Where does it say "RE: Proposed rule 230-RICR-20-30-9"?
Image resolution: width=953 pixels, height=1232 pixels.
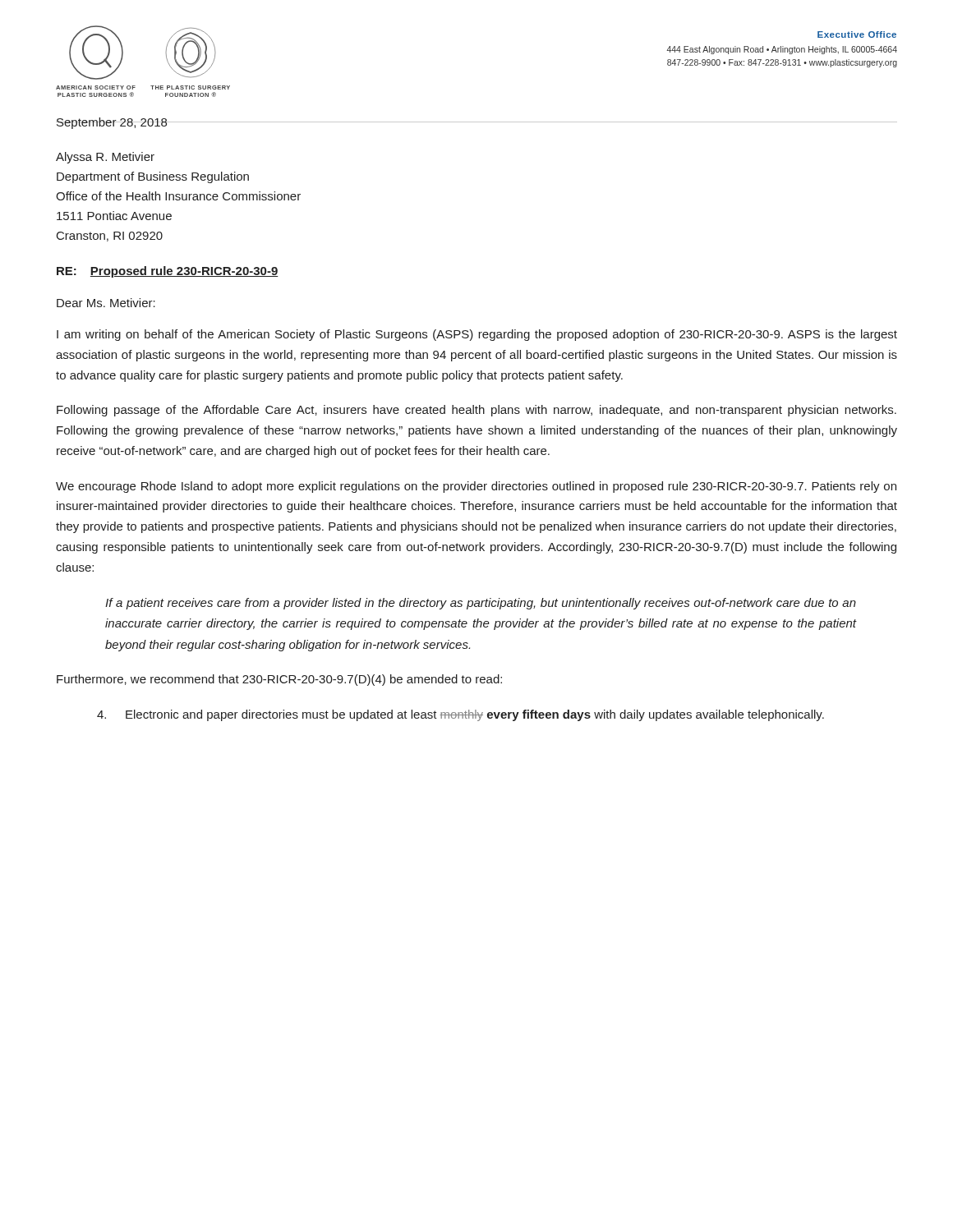[x=167, y=271]
